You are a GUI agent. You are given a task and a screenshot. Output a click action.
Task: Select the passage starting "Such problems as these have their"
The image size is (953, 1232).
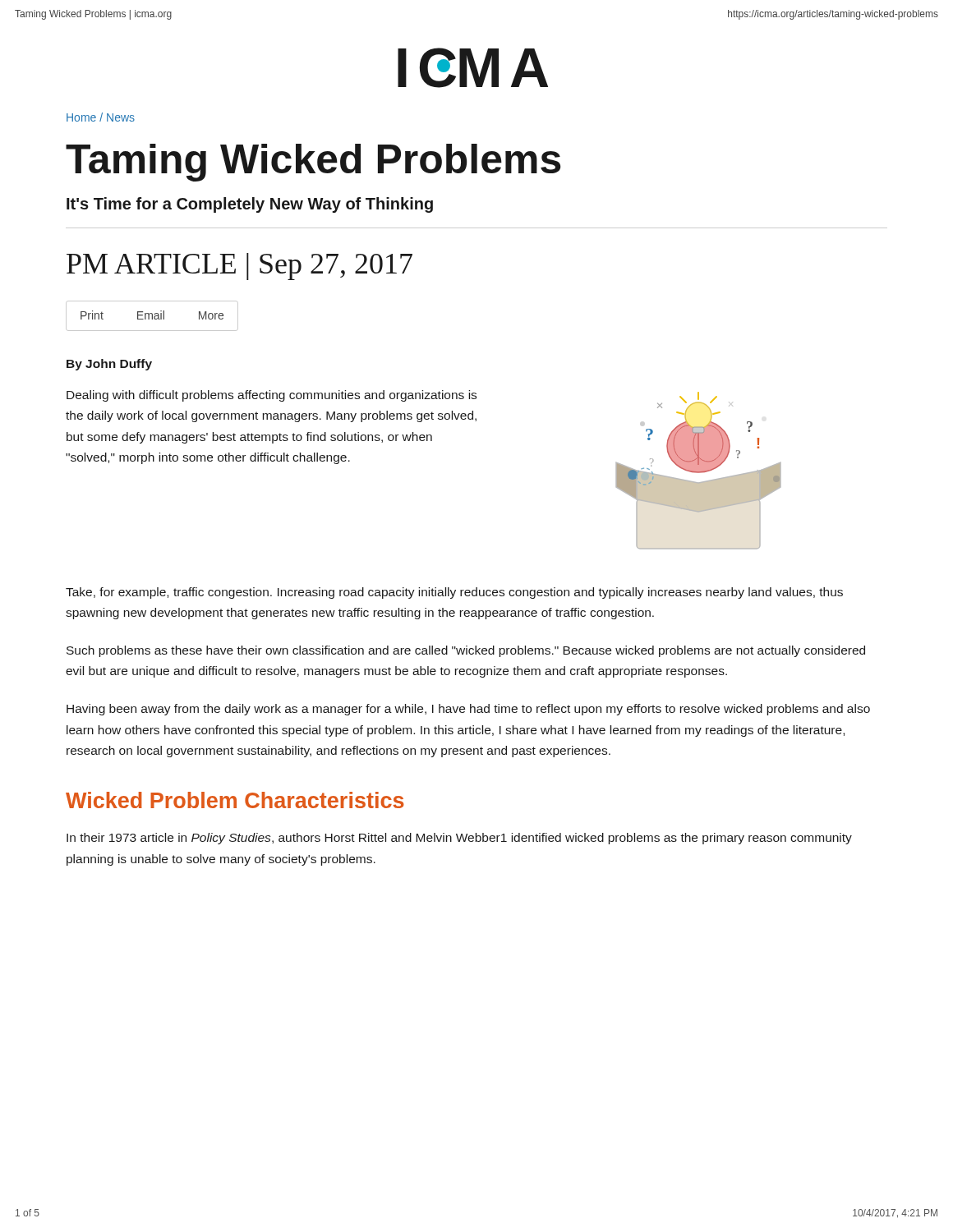[x=466, y=660]
